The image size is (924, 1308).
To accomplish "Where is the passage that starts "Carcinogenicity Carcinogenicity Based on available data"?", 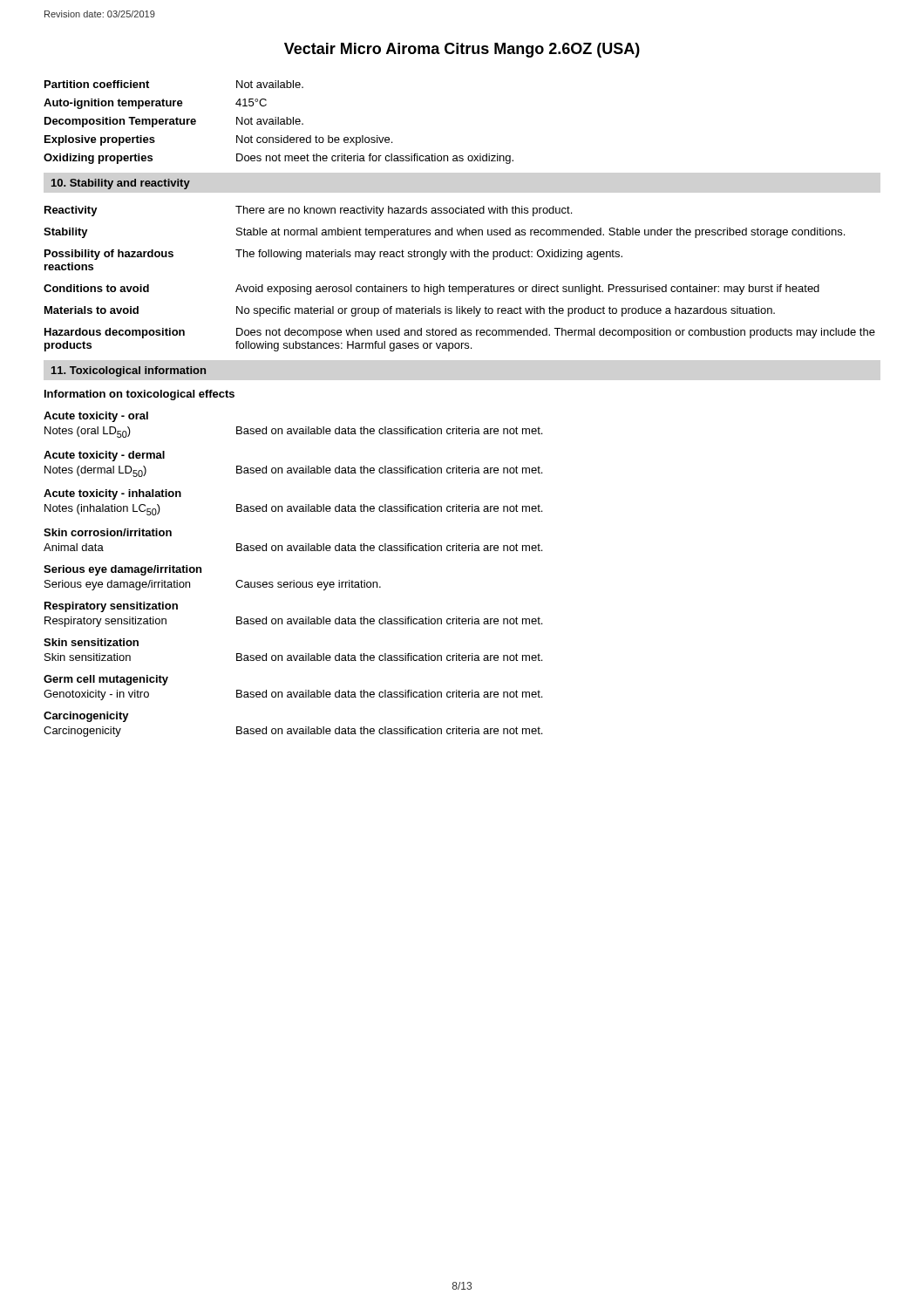I will (x=462, y=723).
